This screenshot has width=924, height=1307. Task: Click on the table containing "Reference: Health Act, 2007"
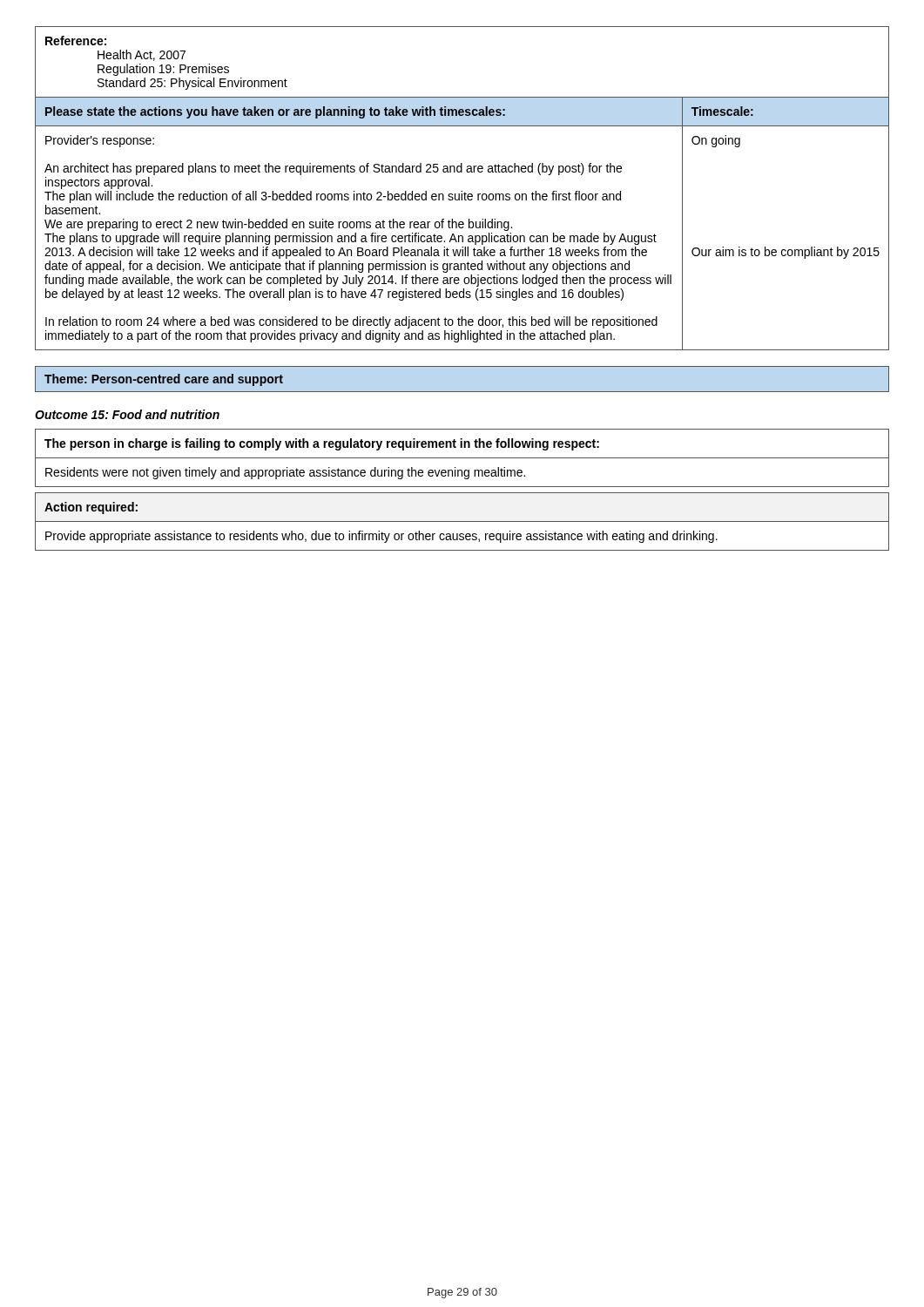point(462,188)
